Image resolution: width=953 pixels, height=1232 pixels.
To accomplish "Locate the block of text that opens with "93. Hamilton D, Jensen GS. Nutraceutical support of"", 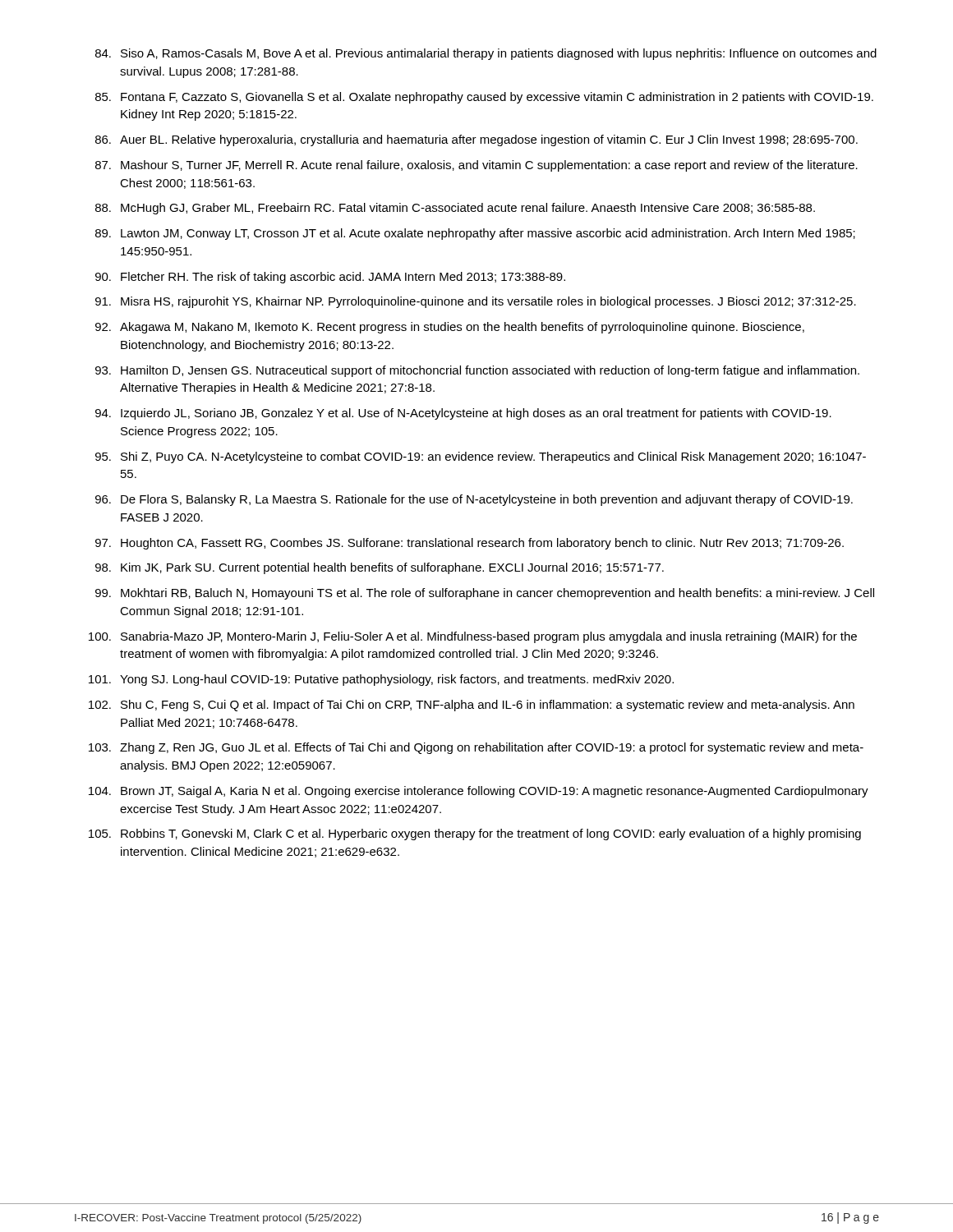I will pyautogui.click(x=476, y=379).
